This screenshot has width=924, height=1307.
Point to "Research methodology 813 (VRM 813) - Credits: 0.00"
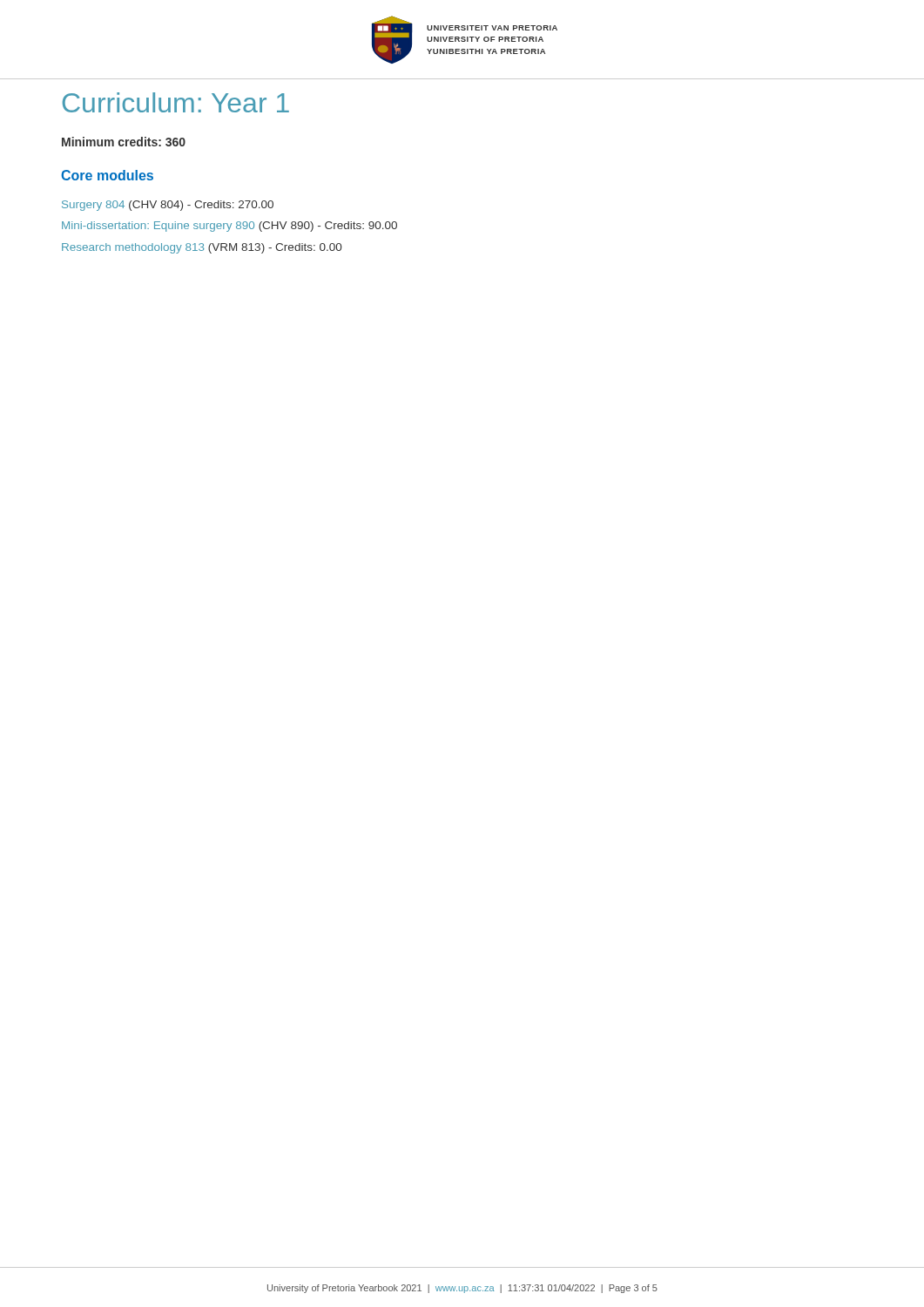click(202, 248)
